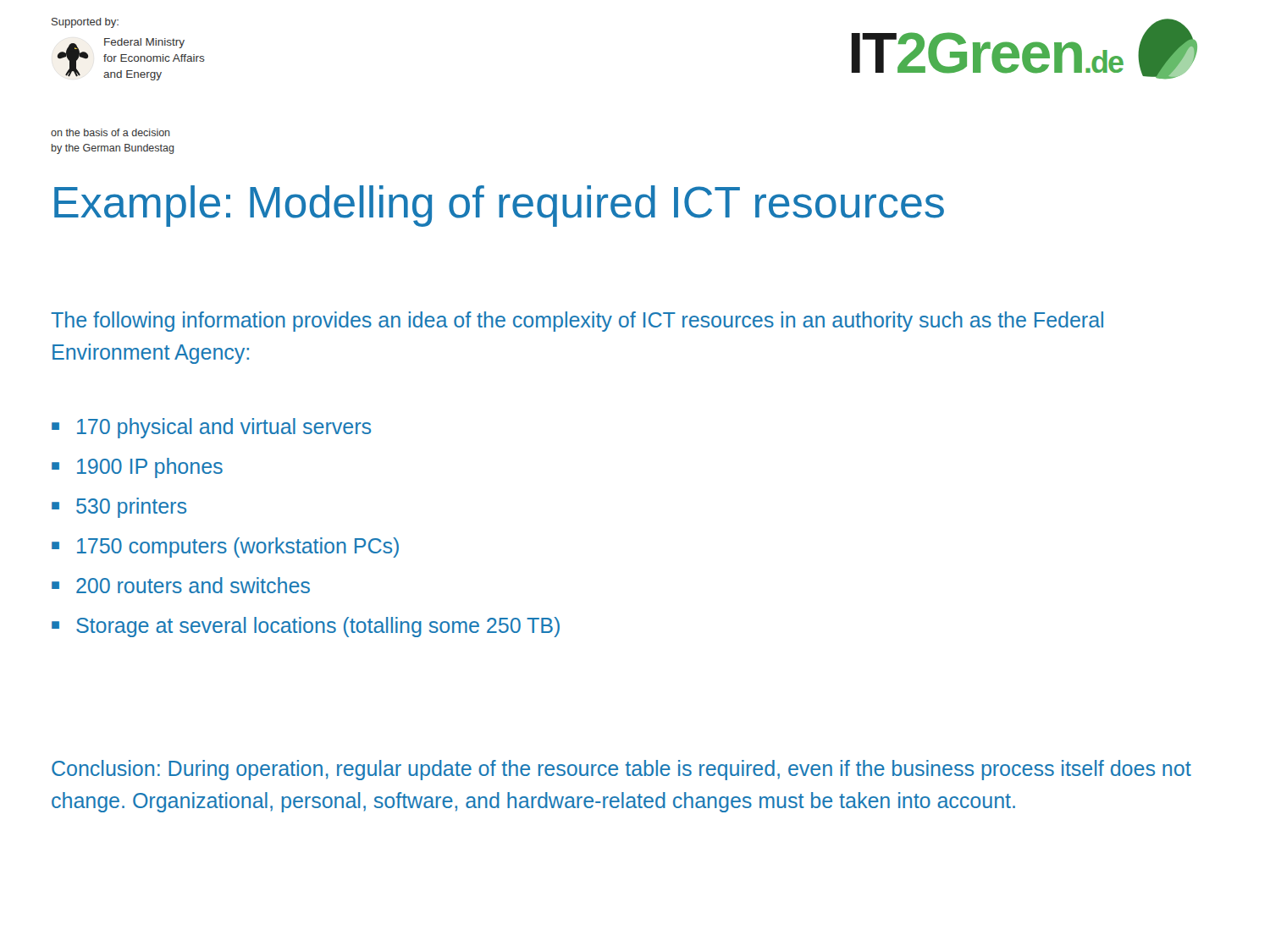Point to the element starting "■ 1750 computers (workstation PCs)"
The height and width of the screenshot is (952, 1270).
(225, 546)
